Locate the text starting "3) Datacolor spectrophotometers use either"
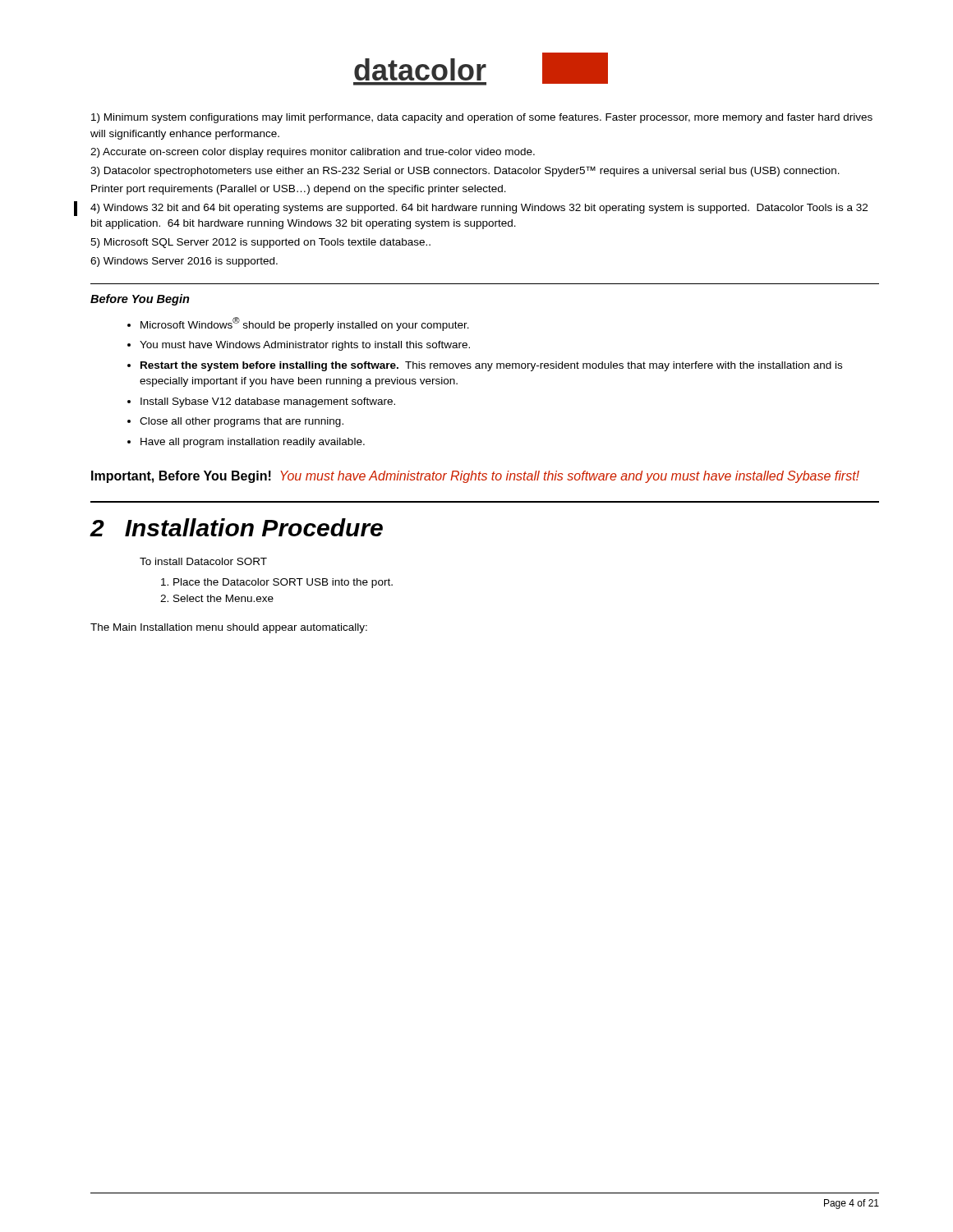Image resolution: width=953 pixels, height=1232 pixels. tap(465, 170)
